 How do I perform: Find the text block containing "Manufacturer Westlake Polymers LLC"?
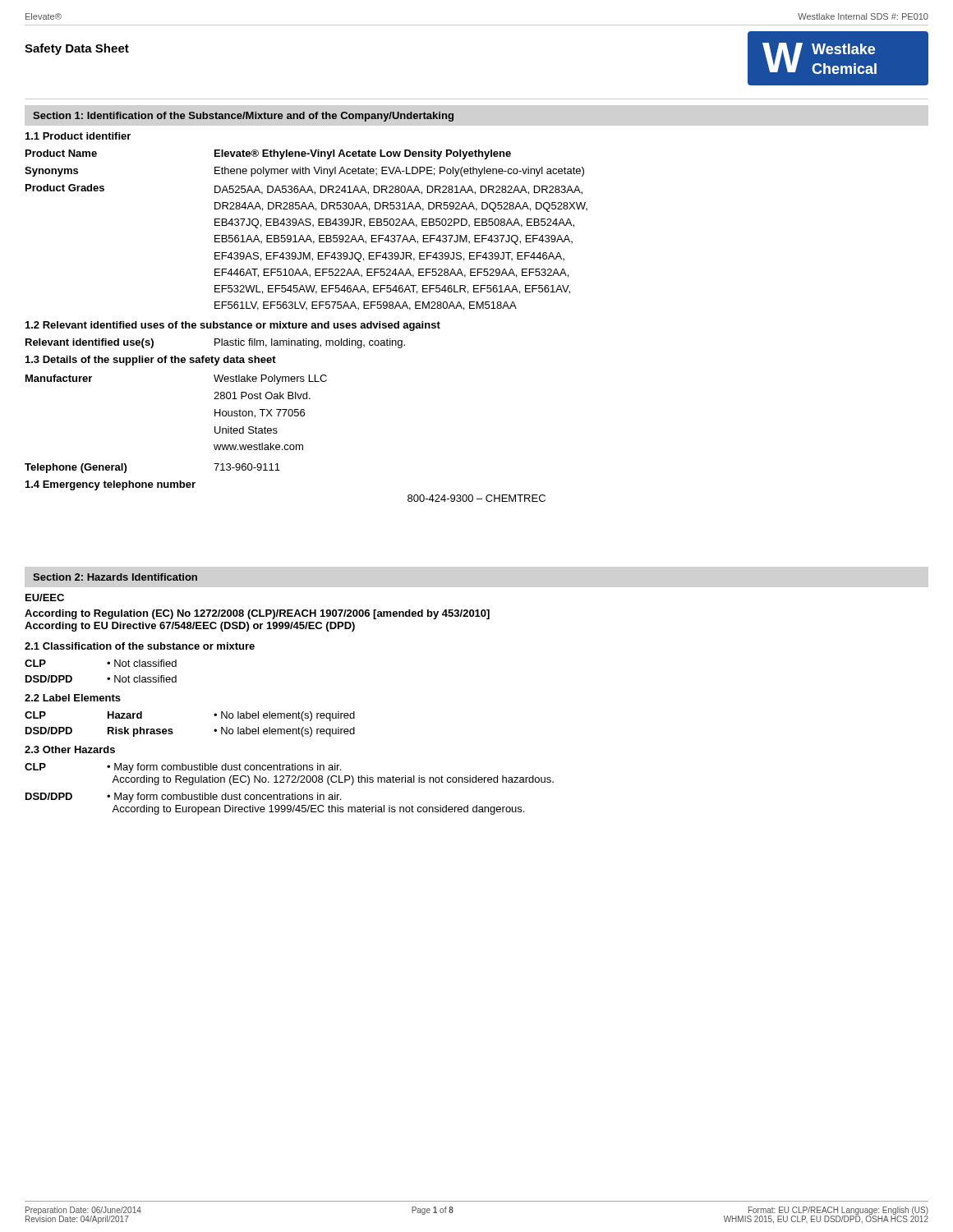(60, 379)
